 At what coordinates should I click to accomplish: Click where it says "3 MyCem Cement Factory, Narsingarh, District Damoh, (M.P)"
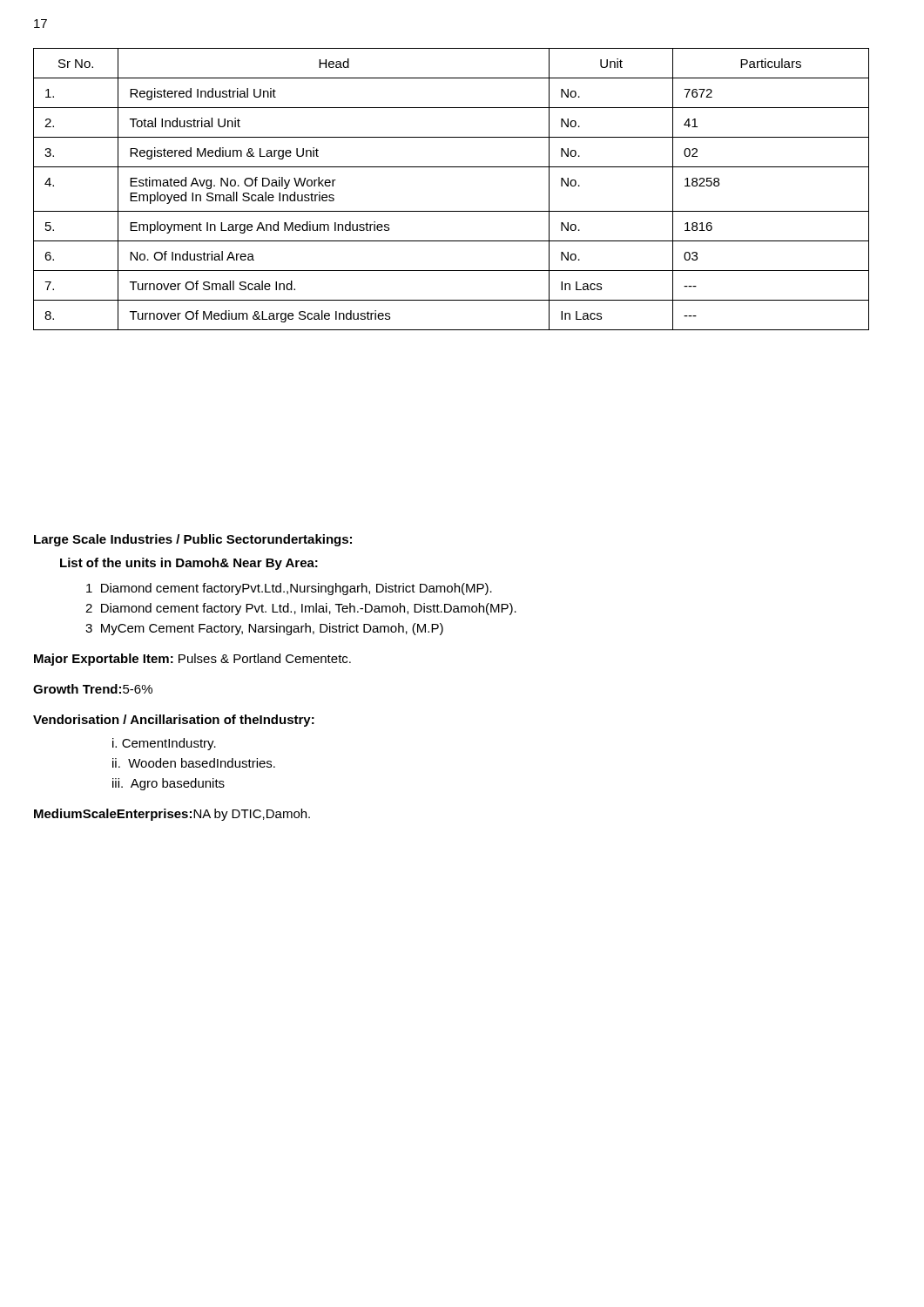pyautogui.click(x=265, y=628)
